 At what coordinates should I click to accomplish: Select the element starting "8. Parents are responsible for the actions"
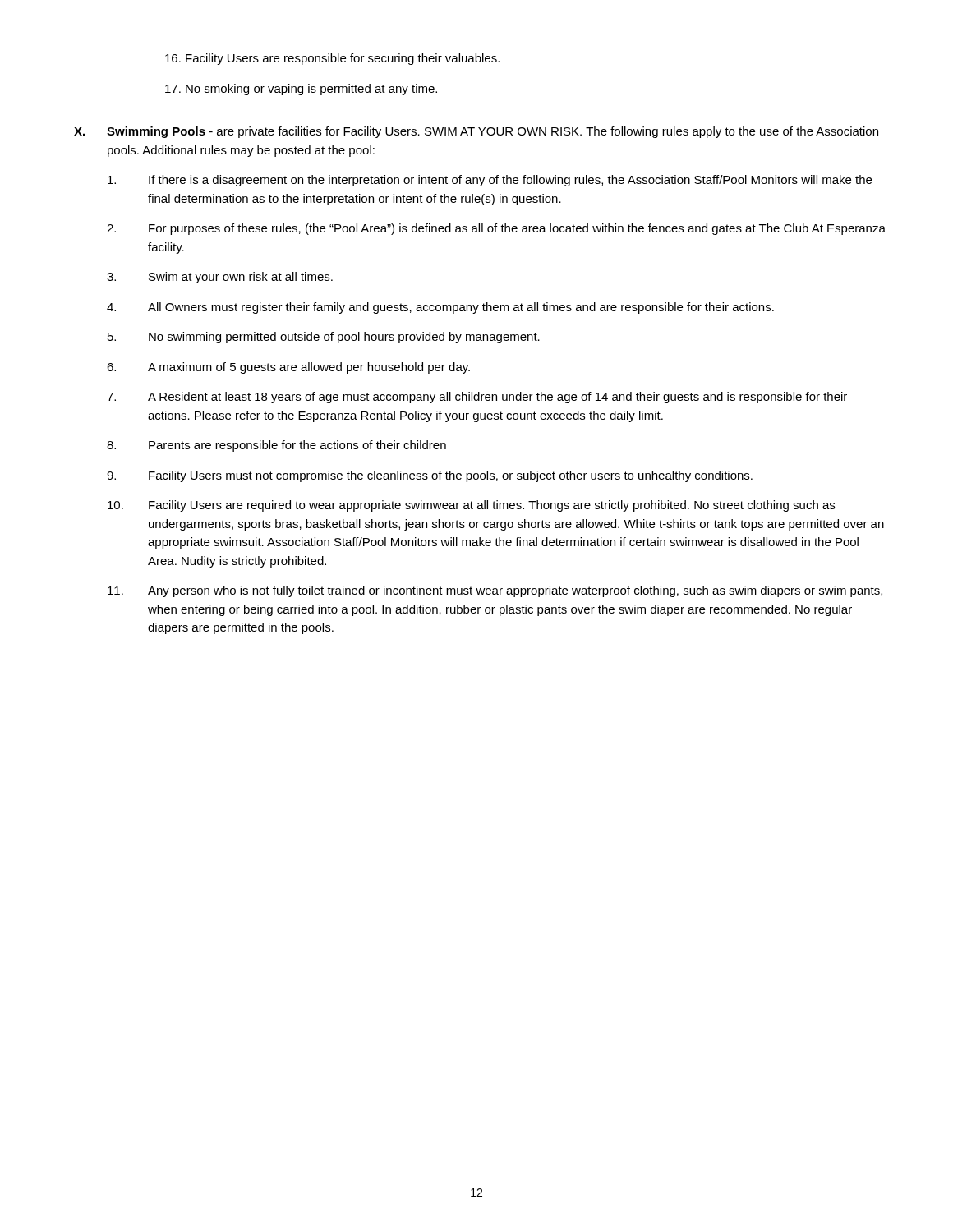276,446
